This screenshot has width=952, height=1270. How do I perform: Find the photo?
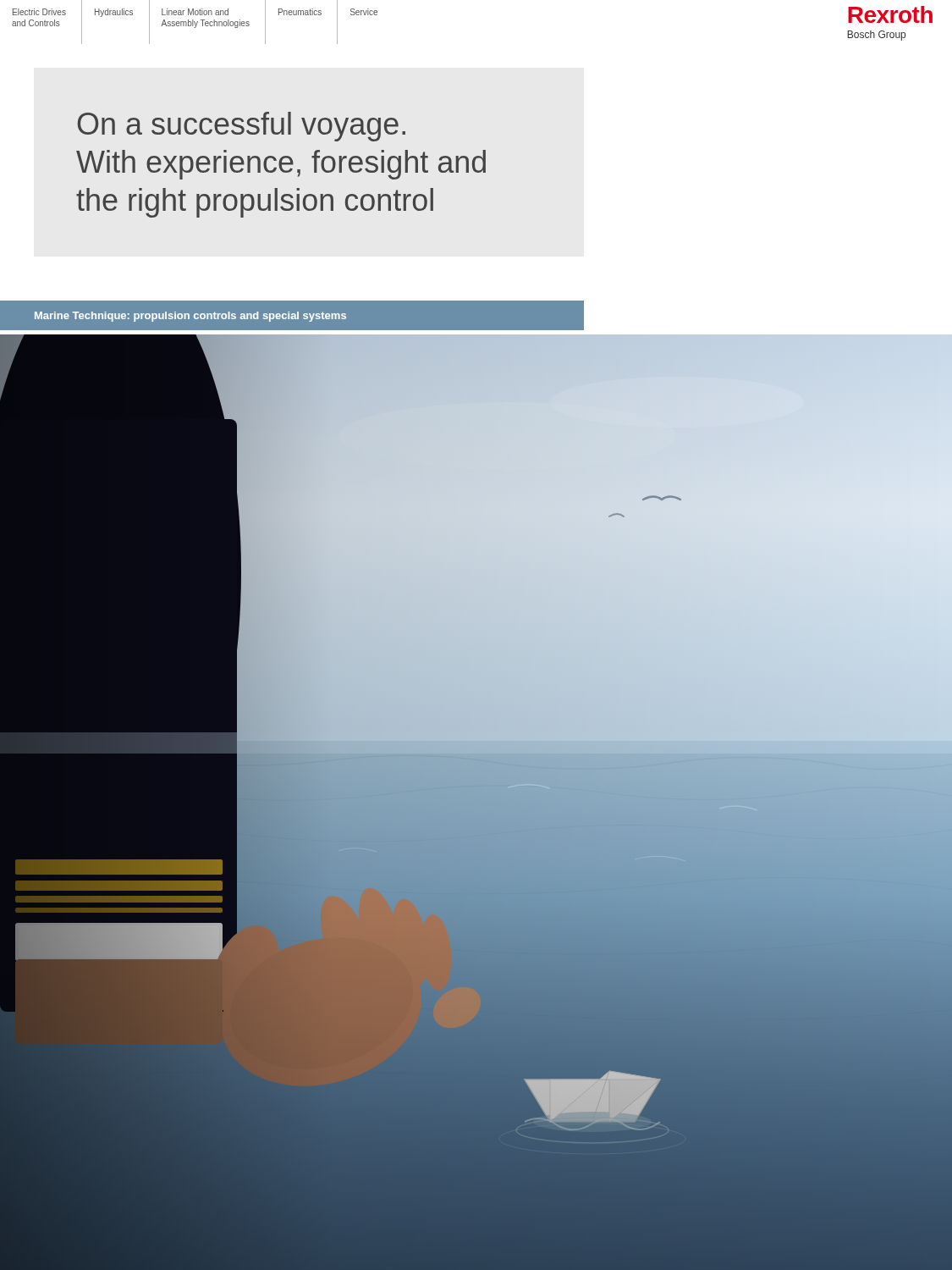[x=476, y=802]
